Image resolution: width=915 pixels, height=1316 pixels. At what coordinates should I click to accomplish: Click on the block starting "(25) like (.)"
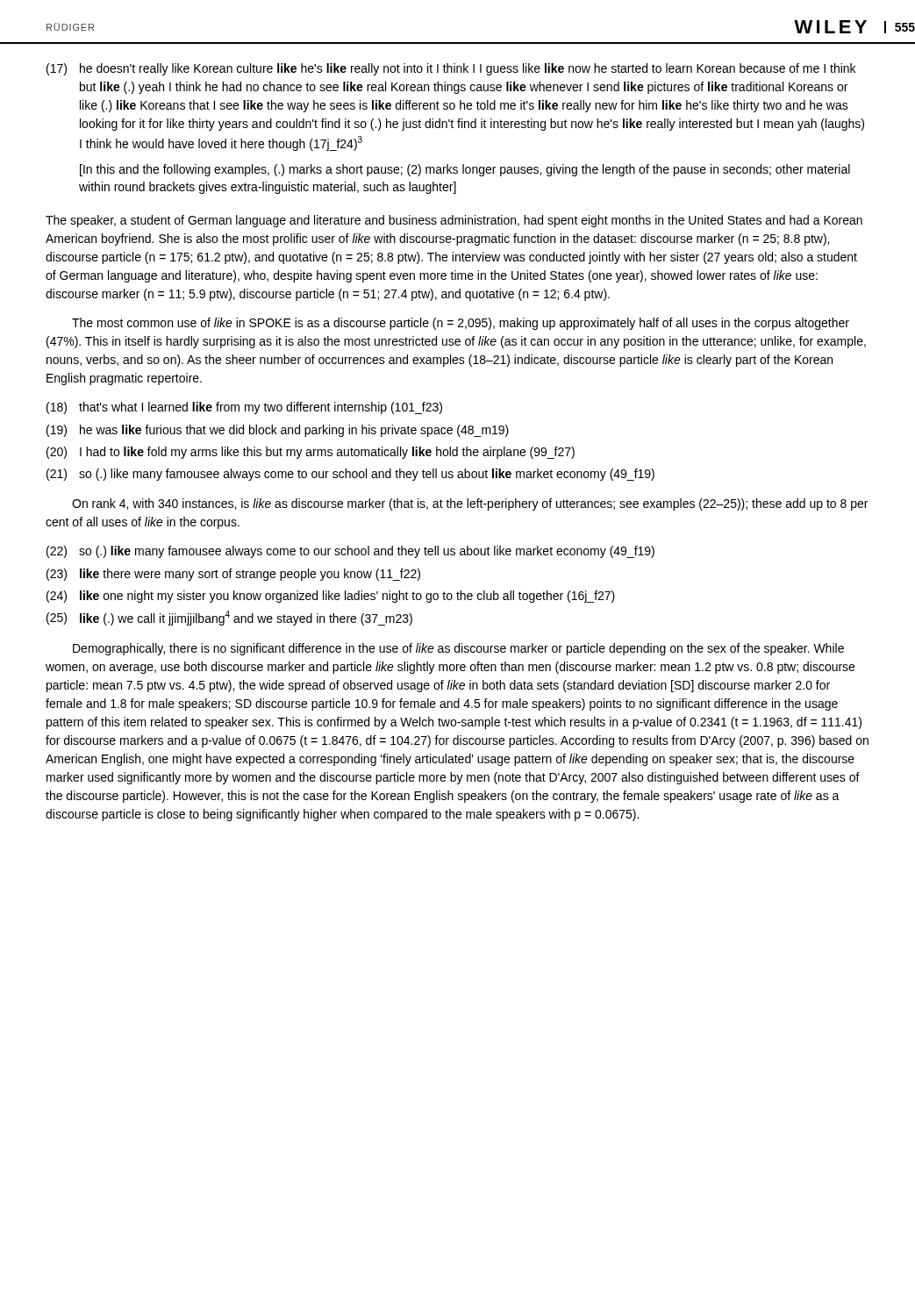coord(229,618)
